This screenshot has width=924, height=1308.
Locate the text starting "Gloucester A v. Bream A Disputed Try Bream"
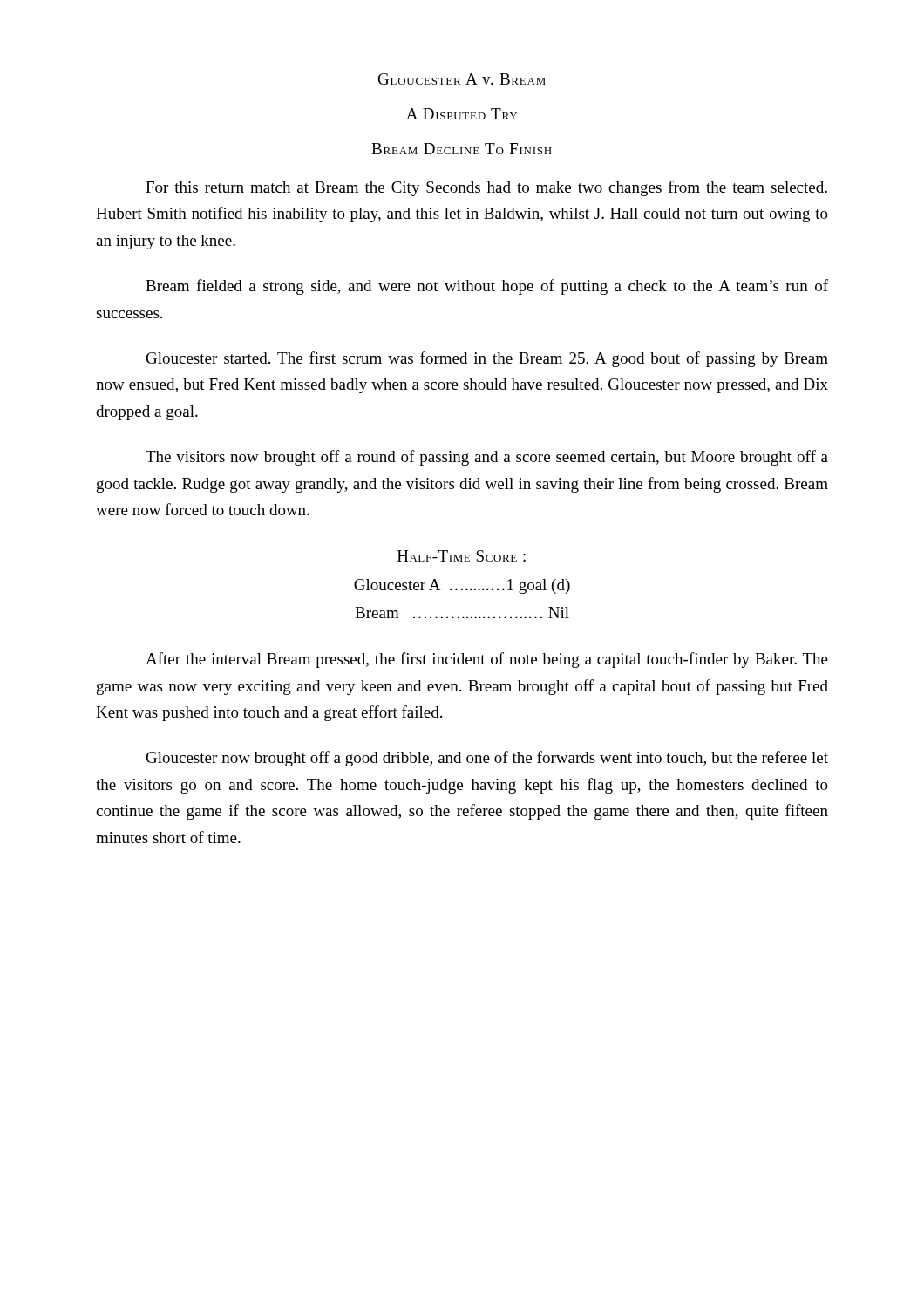coord(462,114)
